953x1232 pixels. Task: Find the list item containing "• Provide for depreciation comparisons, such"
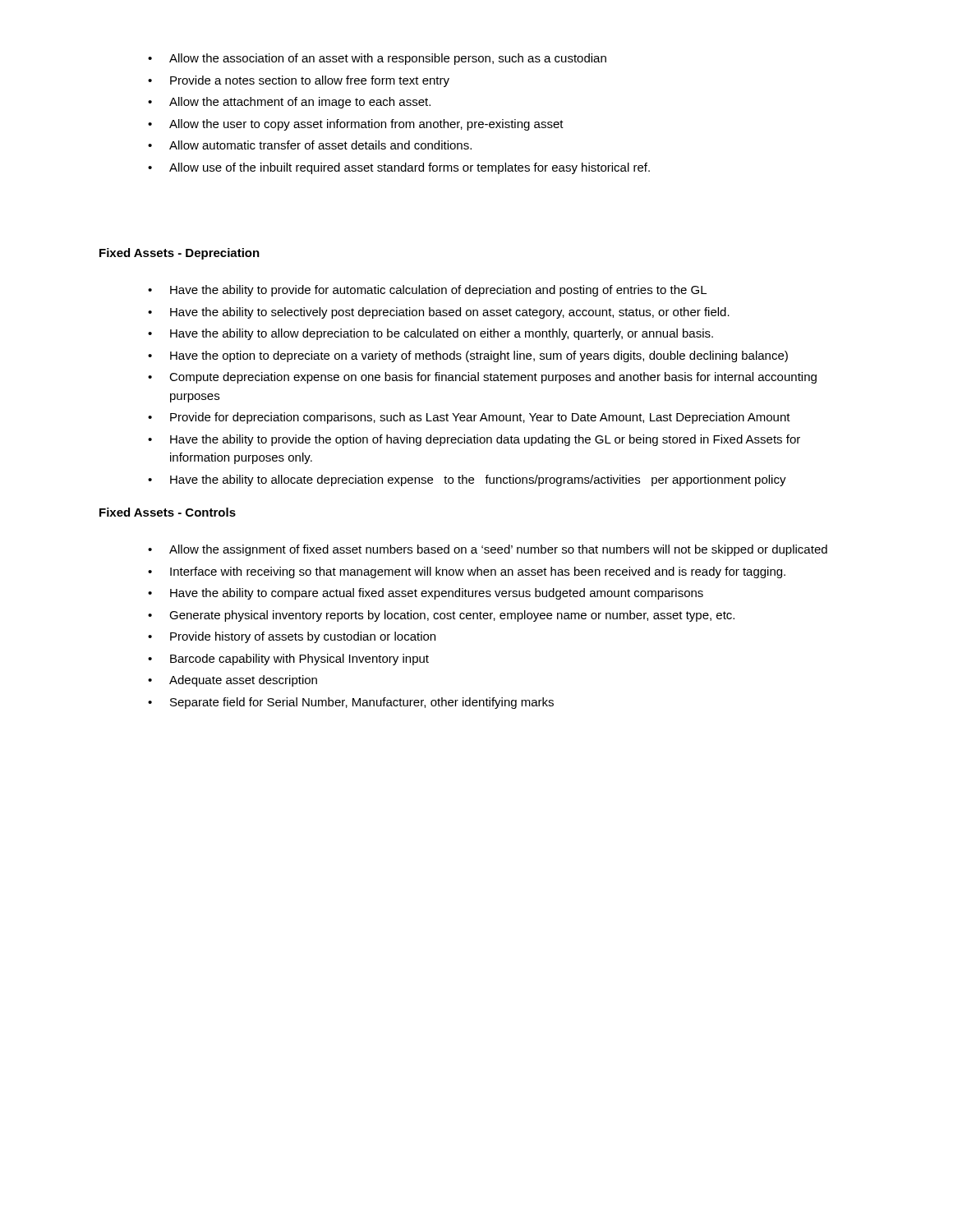click(x=501, y=417)
